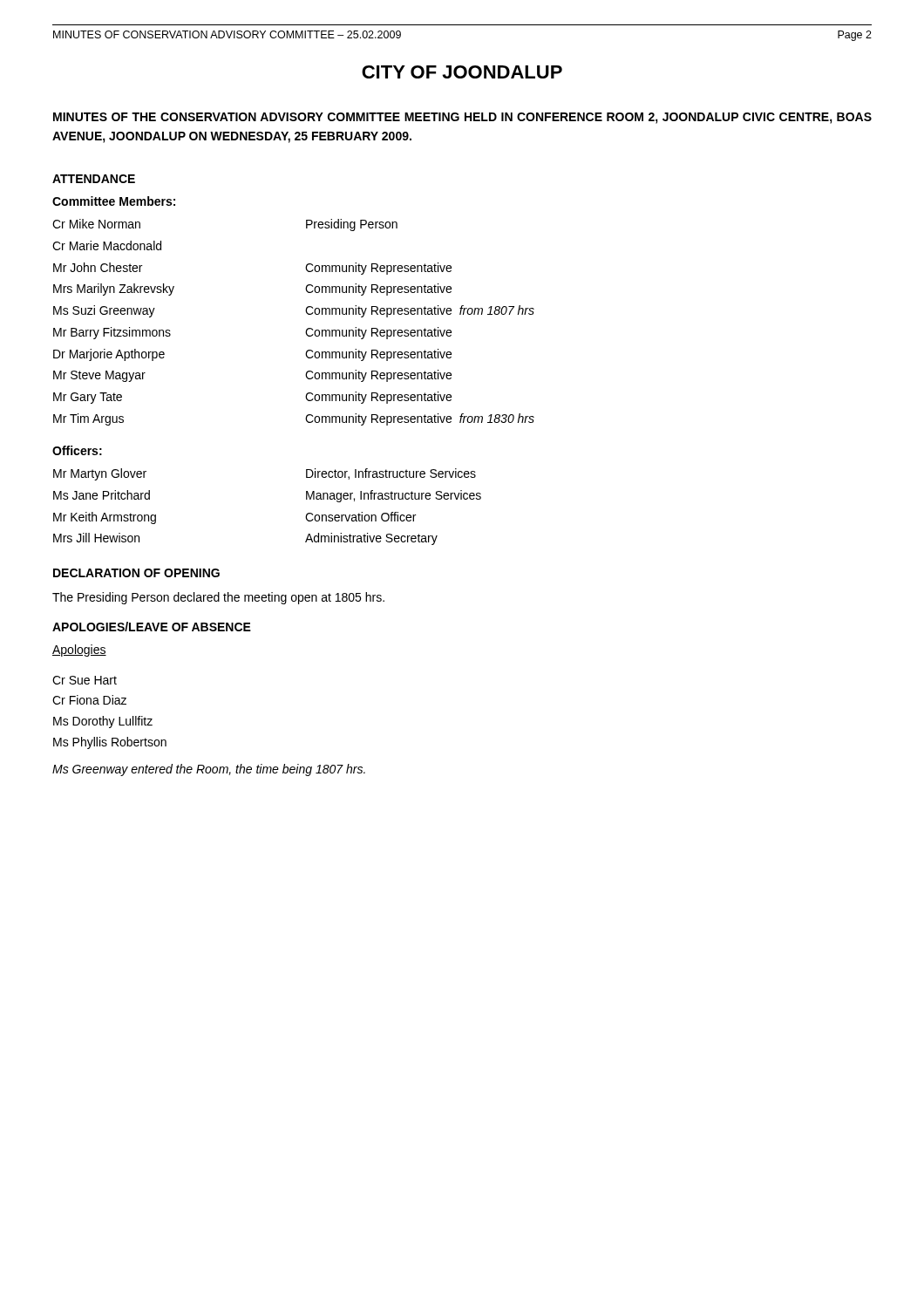Point to "APOLOGIES/LEAVE OF ABSENCE"
This screenshot has width=924, height=1308.
click(152, 627)
